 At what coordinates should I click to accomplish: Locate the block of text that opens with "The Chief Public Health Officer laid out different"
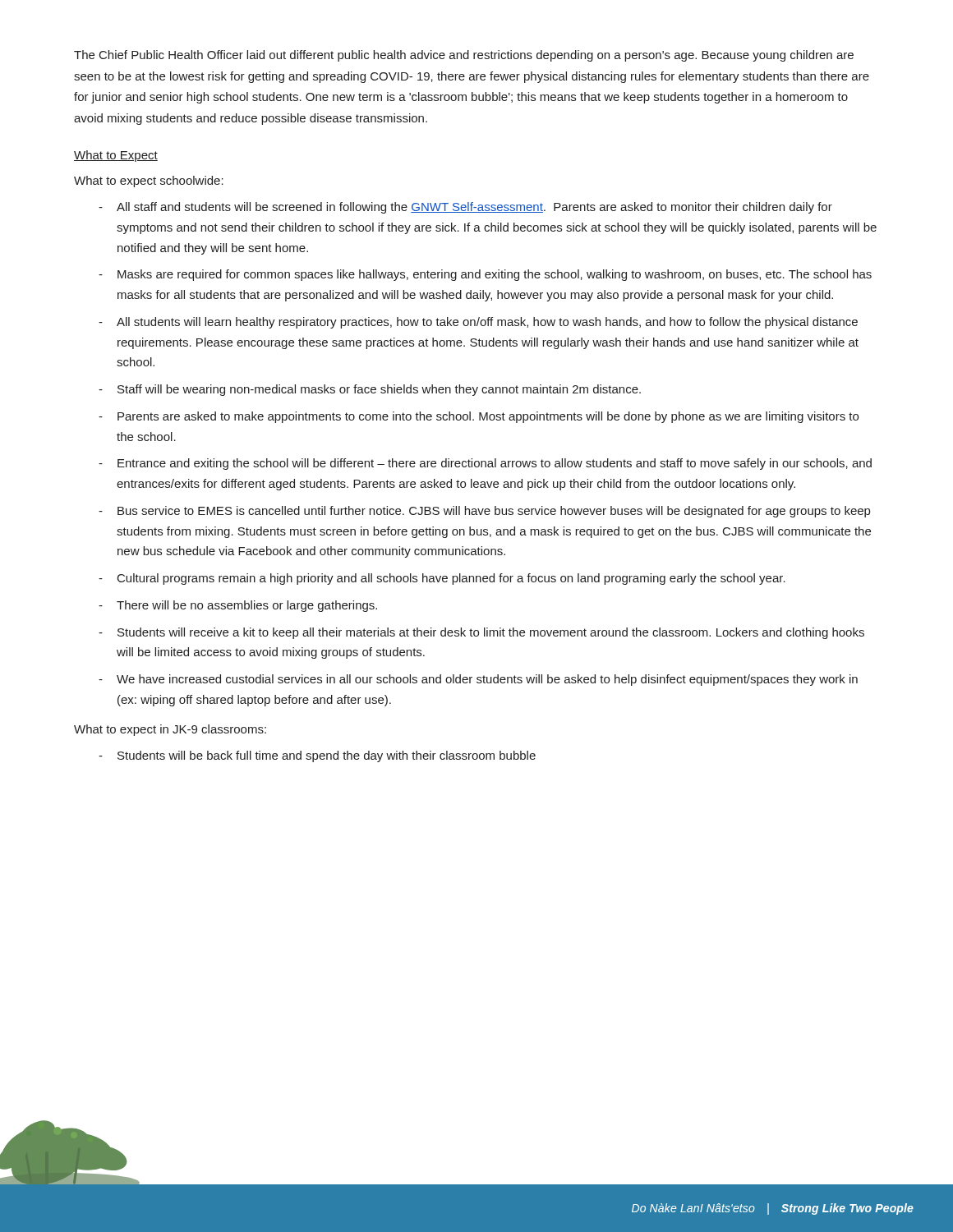tap(476, 86)
